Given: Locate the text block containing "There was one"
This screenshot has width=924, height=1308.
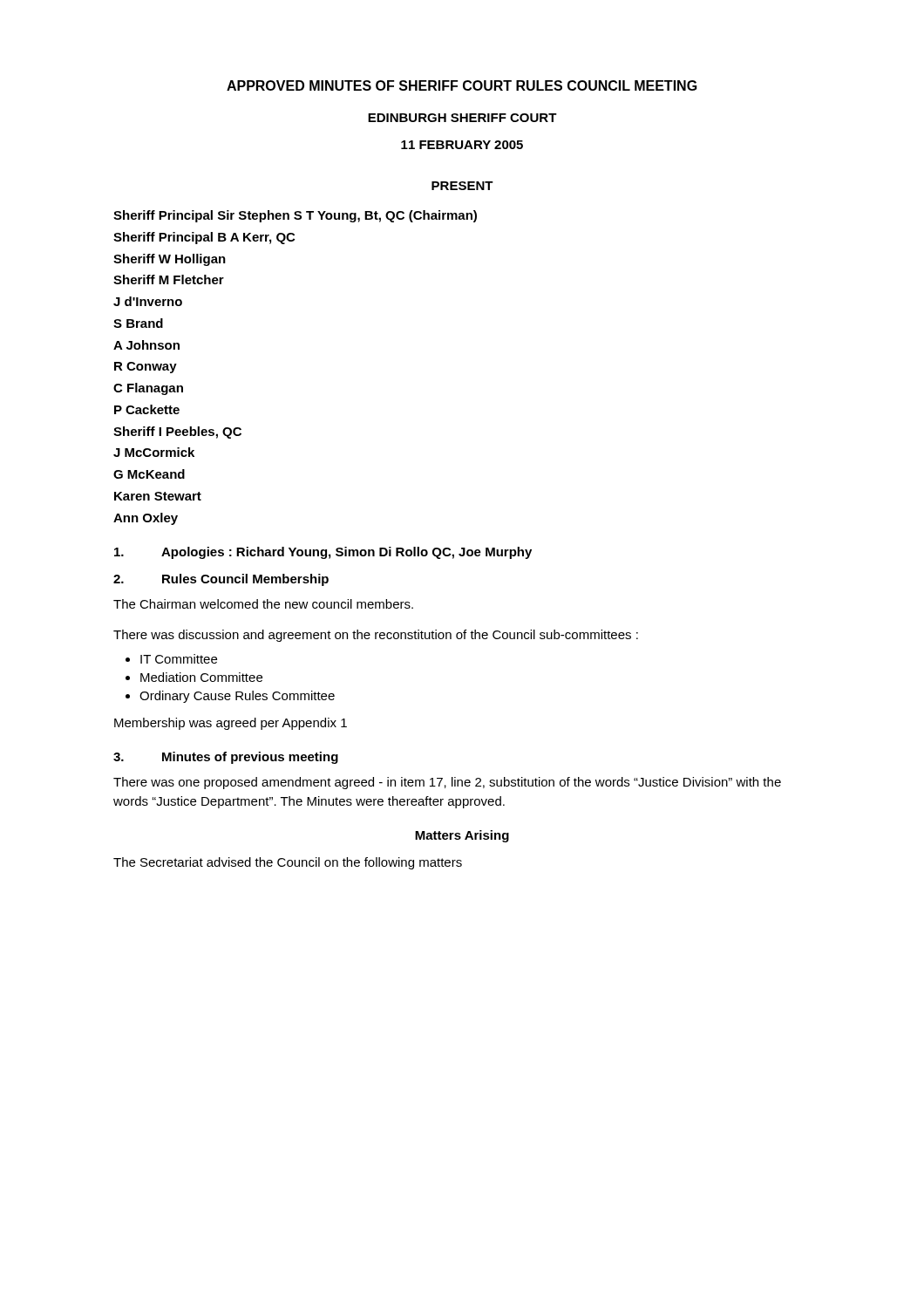Looking at the screenshot, I should (447, 791).
